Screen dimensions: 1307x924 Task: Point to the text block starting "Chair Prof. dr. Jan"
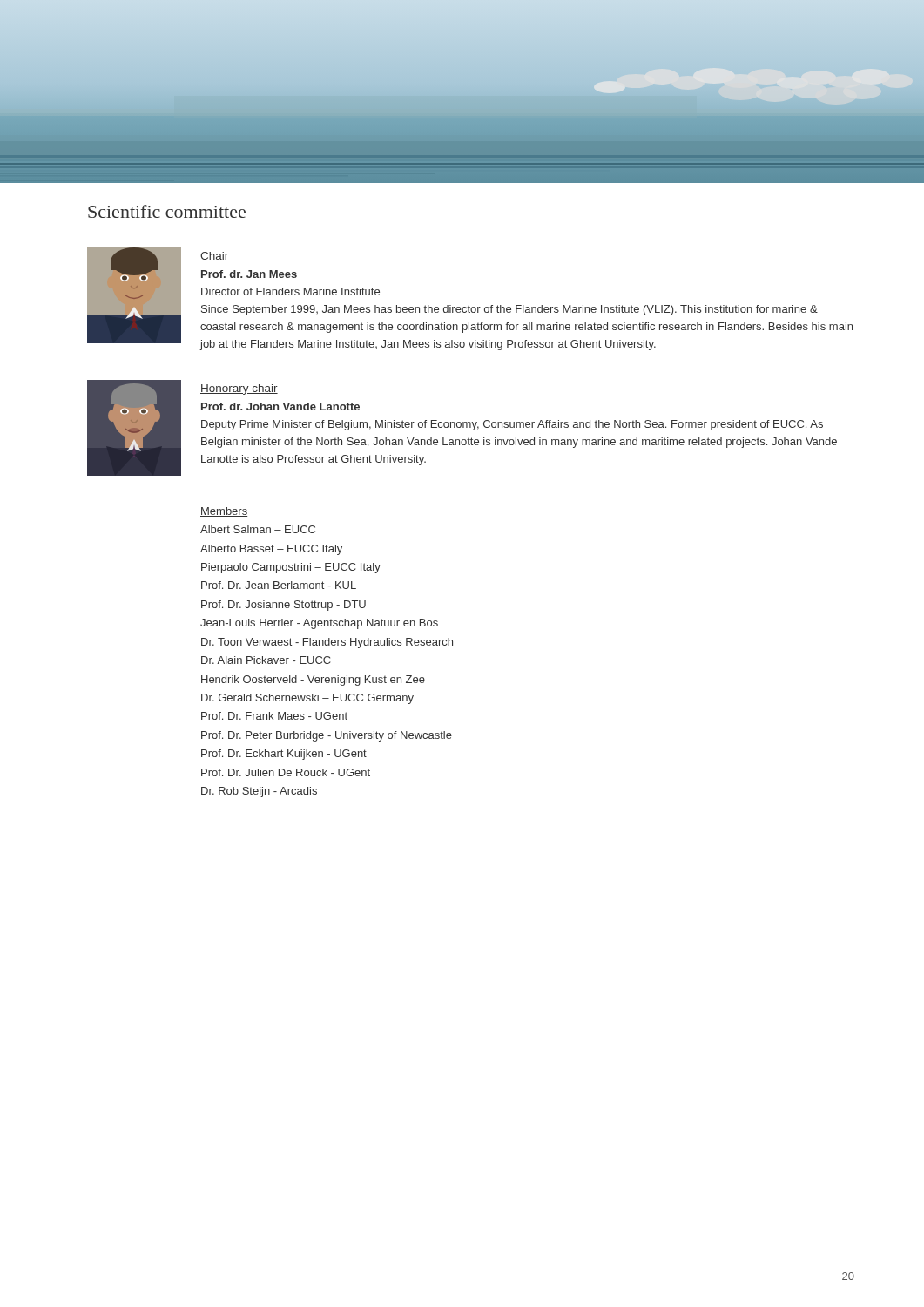pos(527,300)
